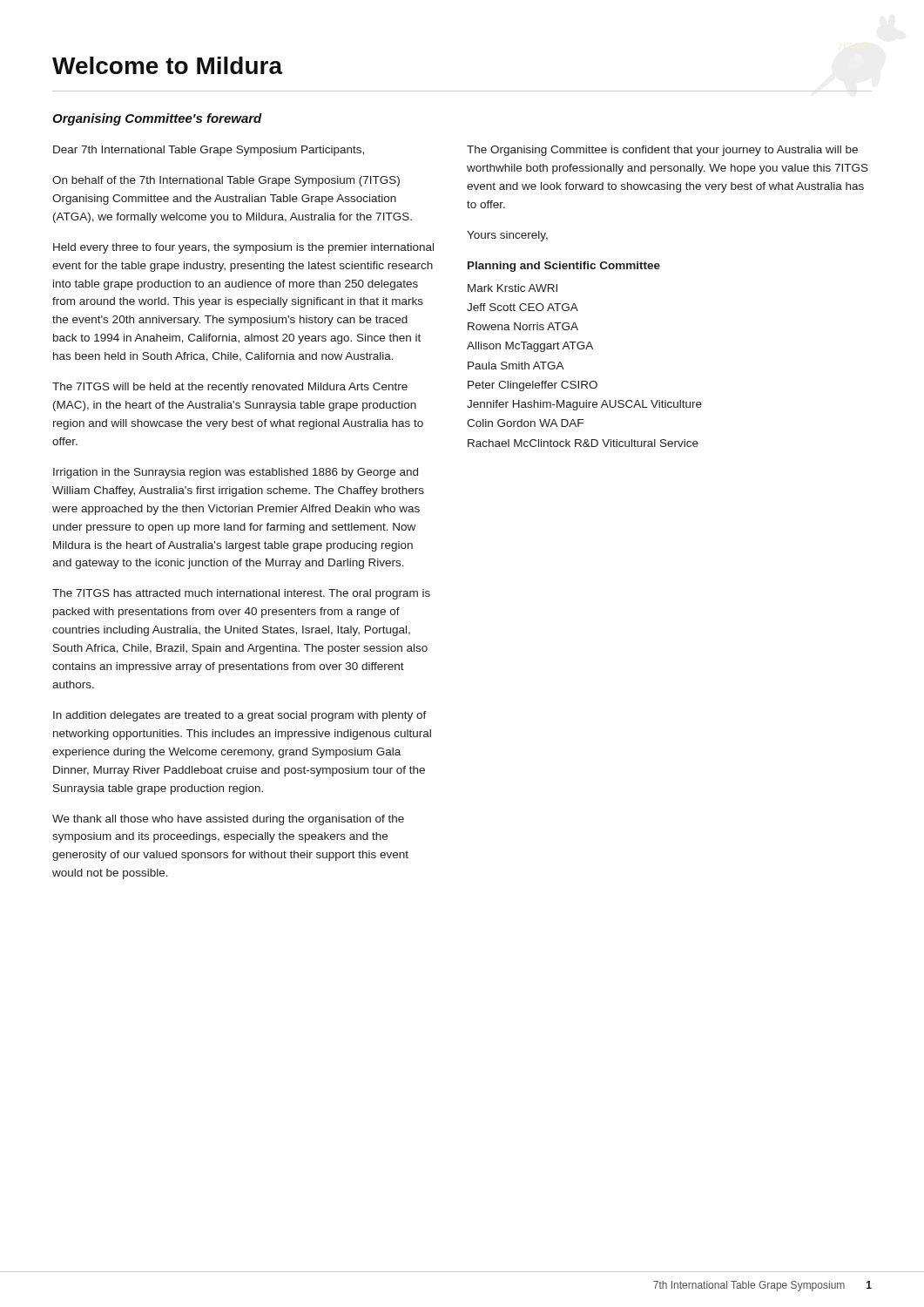Viewport: 924px width, 1307px height.
Task: Find the block on this page that starts "On behalf of the 7th International Table Grape"
Action: tap(232, 198)
